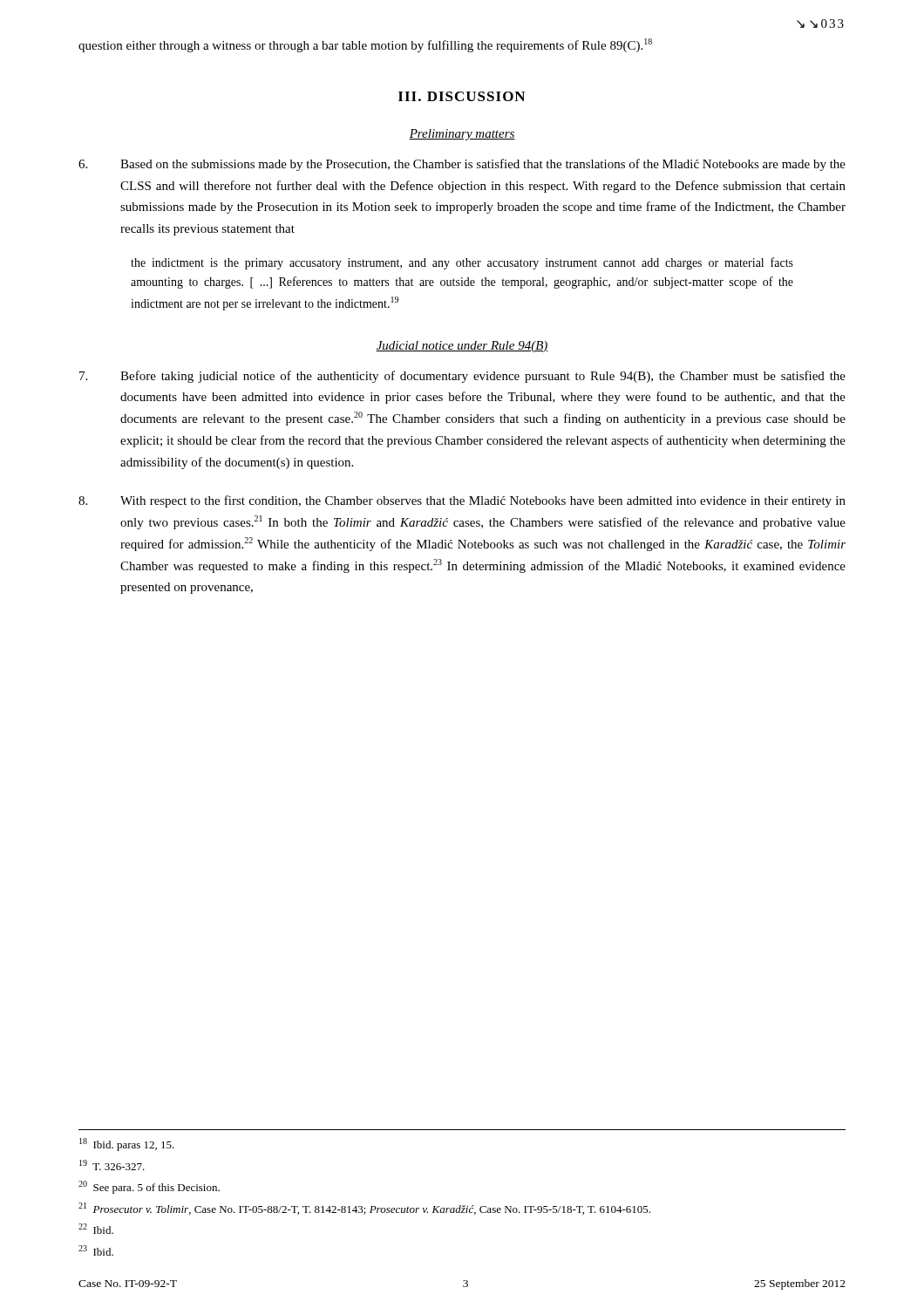Select the block starting "question either through a witness or through a"
This screenshot has height=1308, width=924.
point(365,44)
